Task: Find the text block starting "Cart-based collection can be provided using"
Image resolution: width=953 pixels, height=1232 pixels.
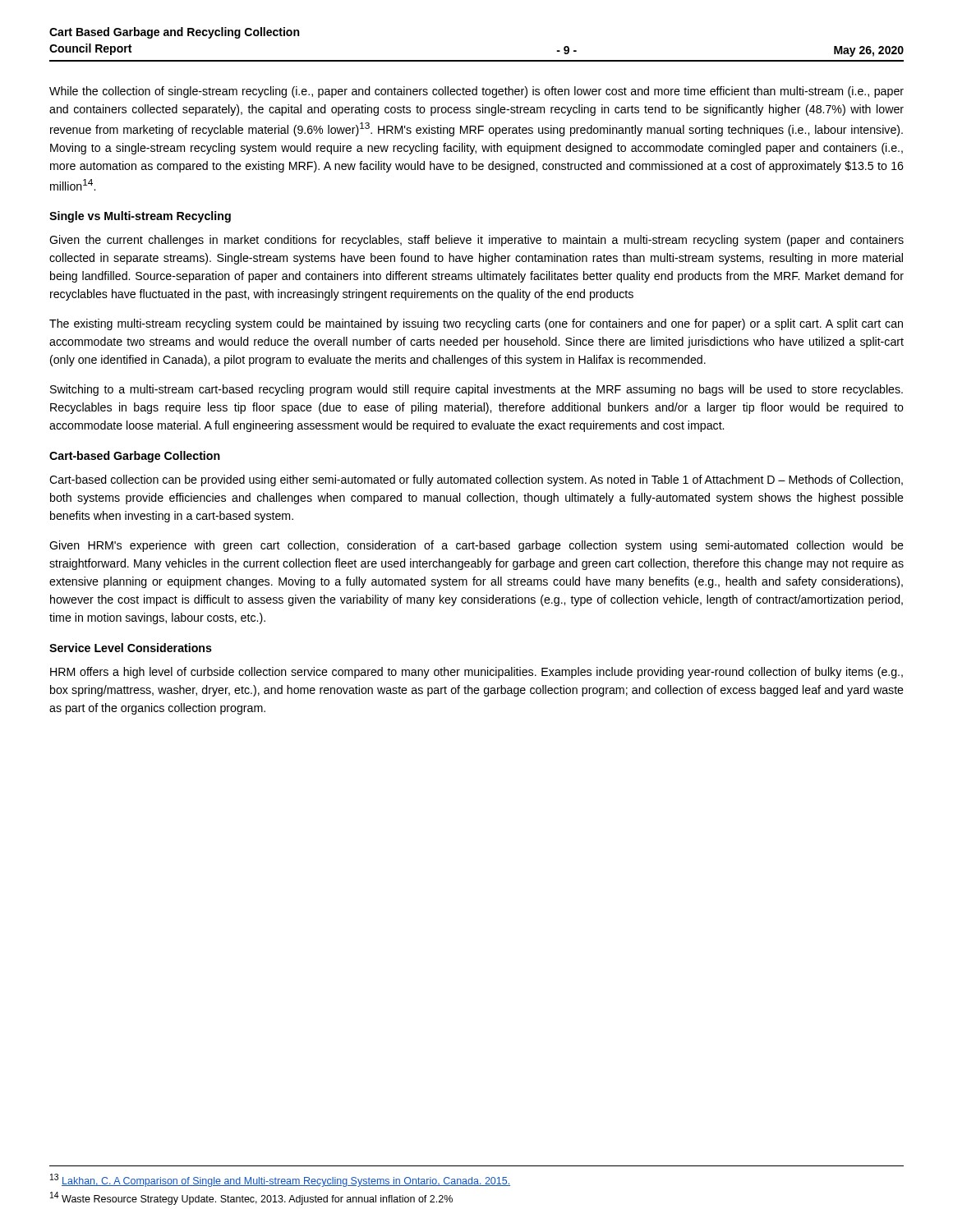Action: pyautogui.click(x=476, y=498)
